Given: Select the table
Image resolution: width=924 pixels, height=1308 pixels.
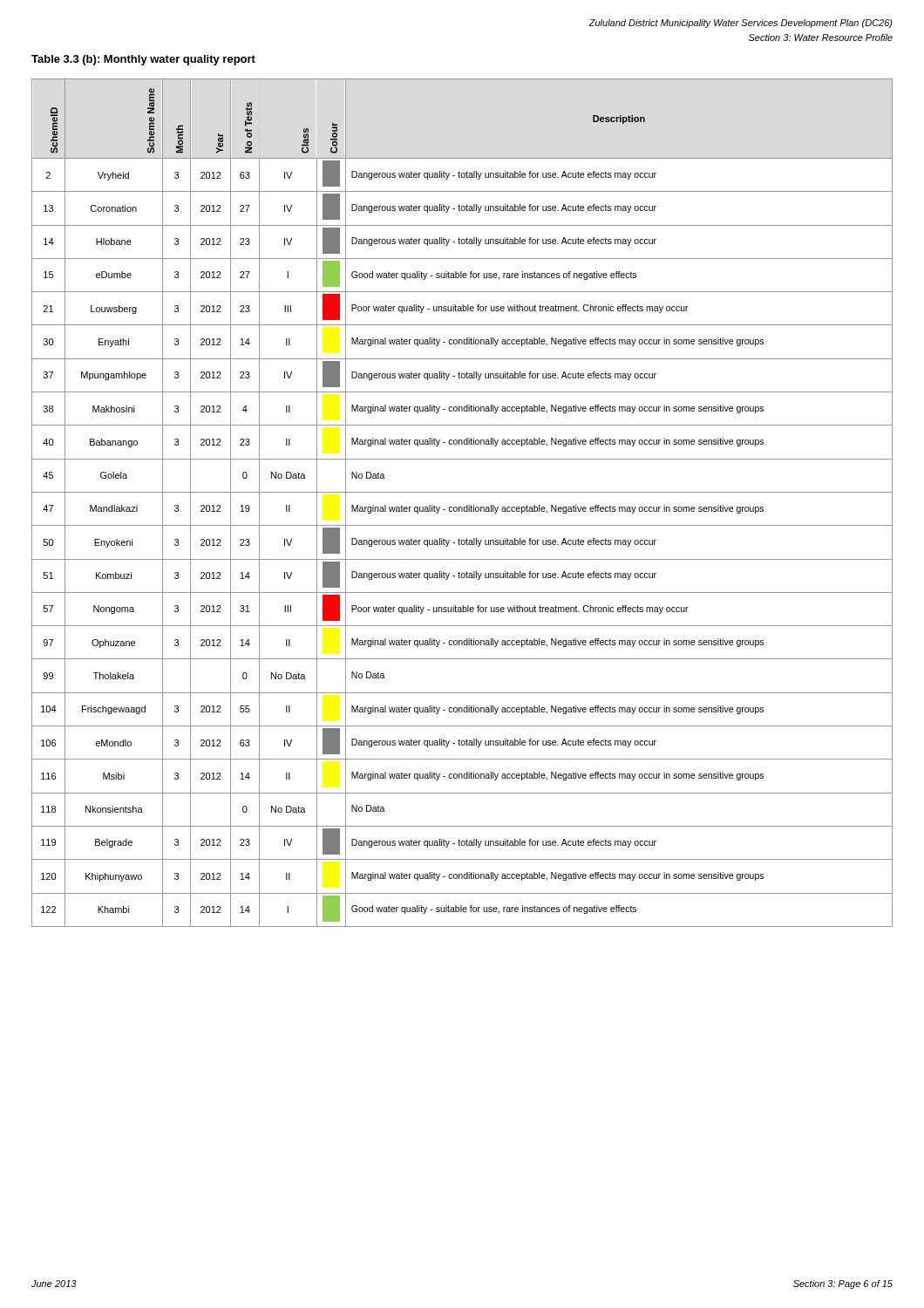Looking at the screenshot, I should 462,503.
